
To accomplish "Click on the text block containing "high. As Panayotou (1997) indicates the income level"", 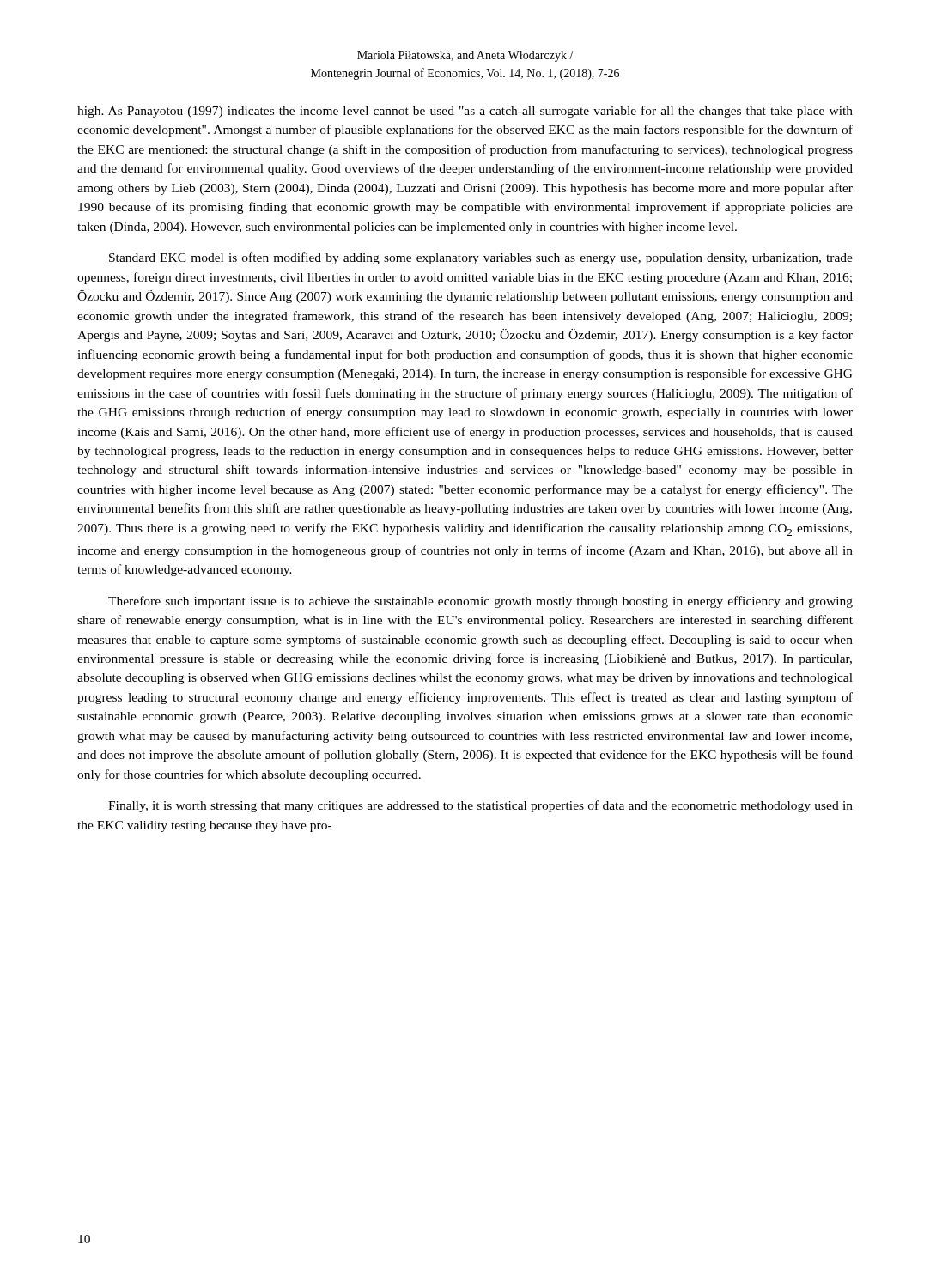I will [x=465, y=168].
